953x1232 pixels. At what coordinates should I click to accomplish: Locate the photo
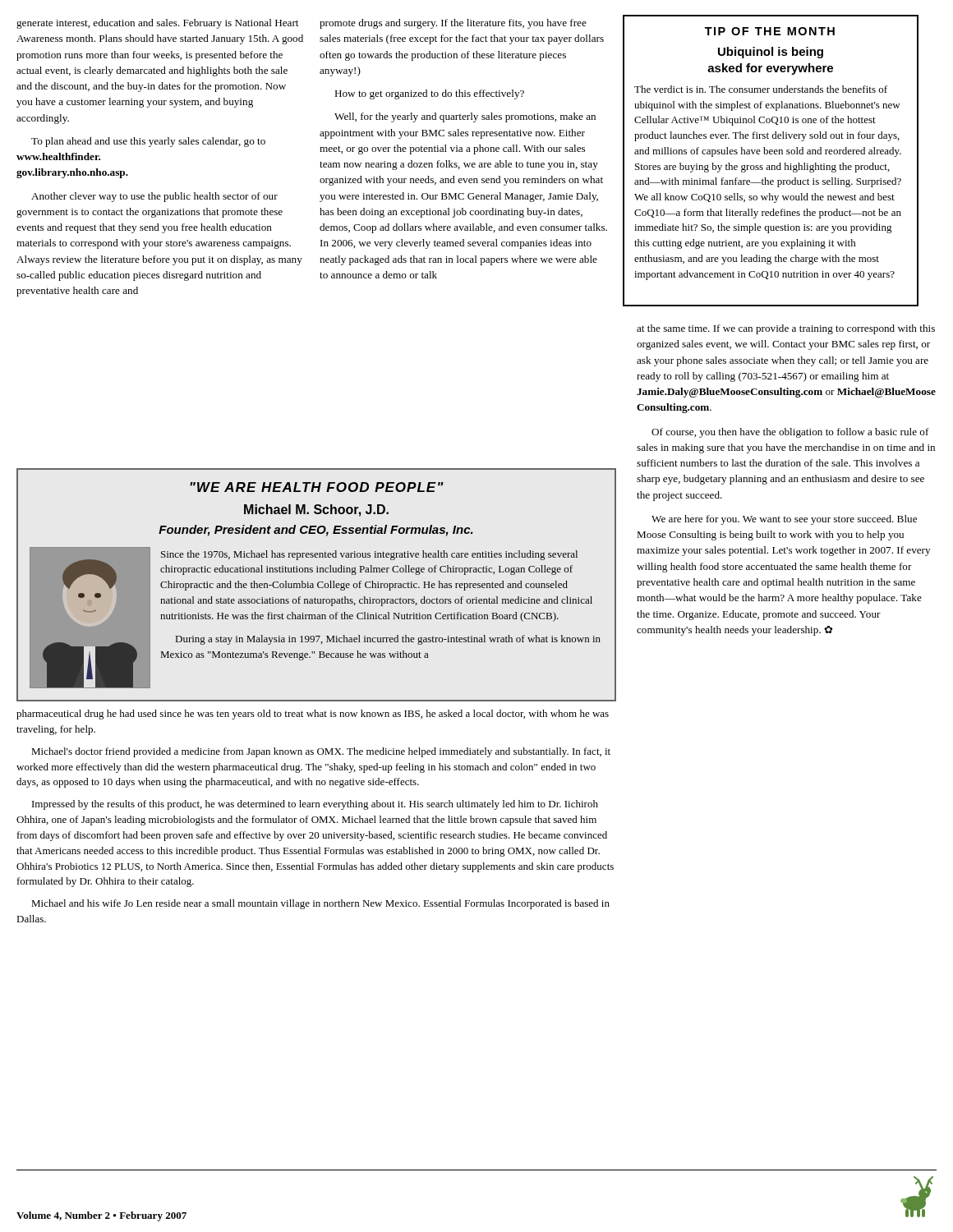click(x=90, y=617)
